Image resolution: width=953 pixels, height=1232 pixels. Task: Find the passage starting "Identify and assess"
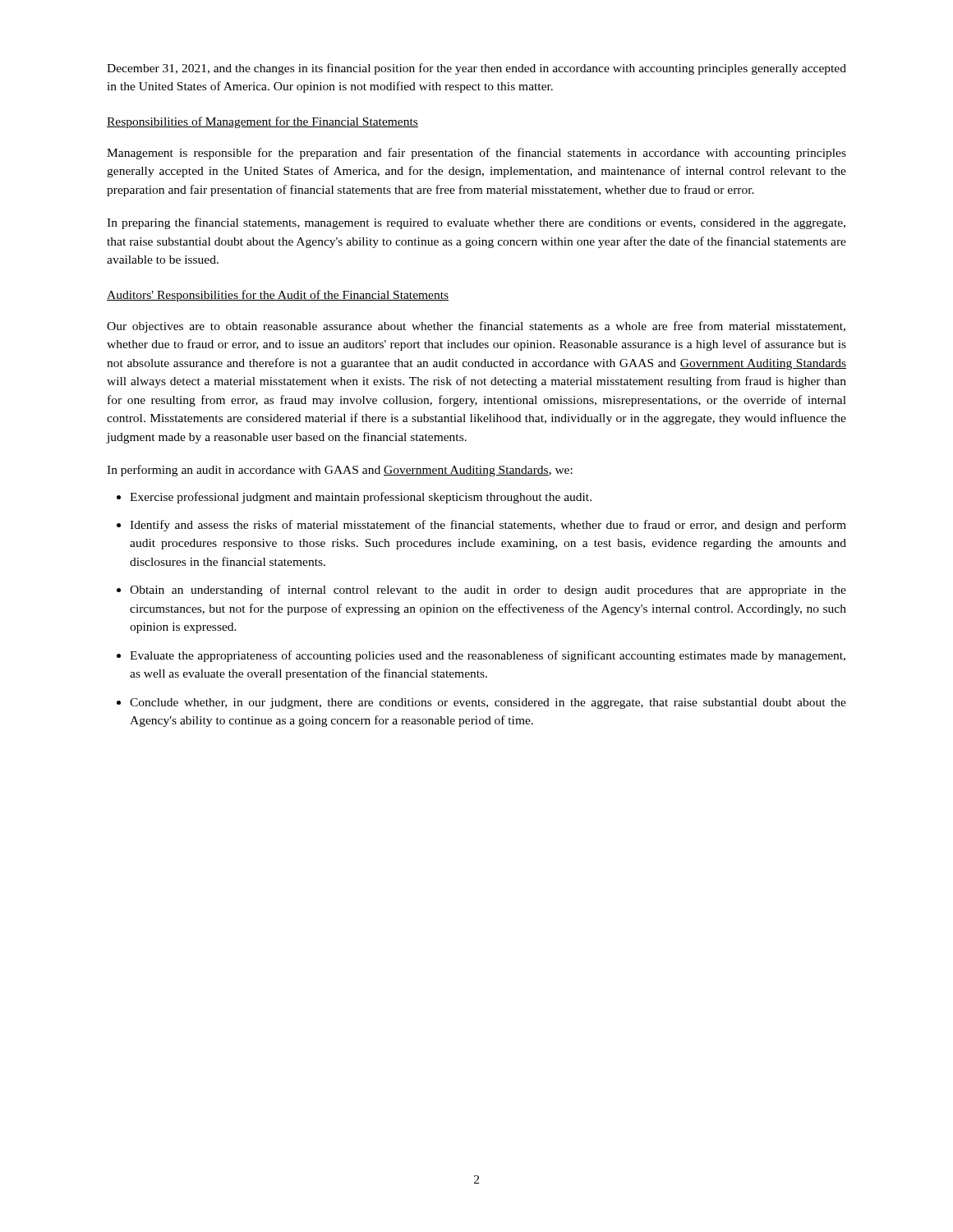pyautogui.click(x=488, y=543)
